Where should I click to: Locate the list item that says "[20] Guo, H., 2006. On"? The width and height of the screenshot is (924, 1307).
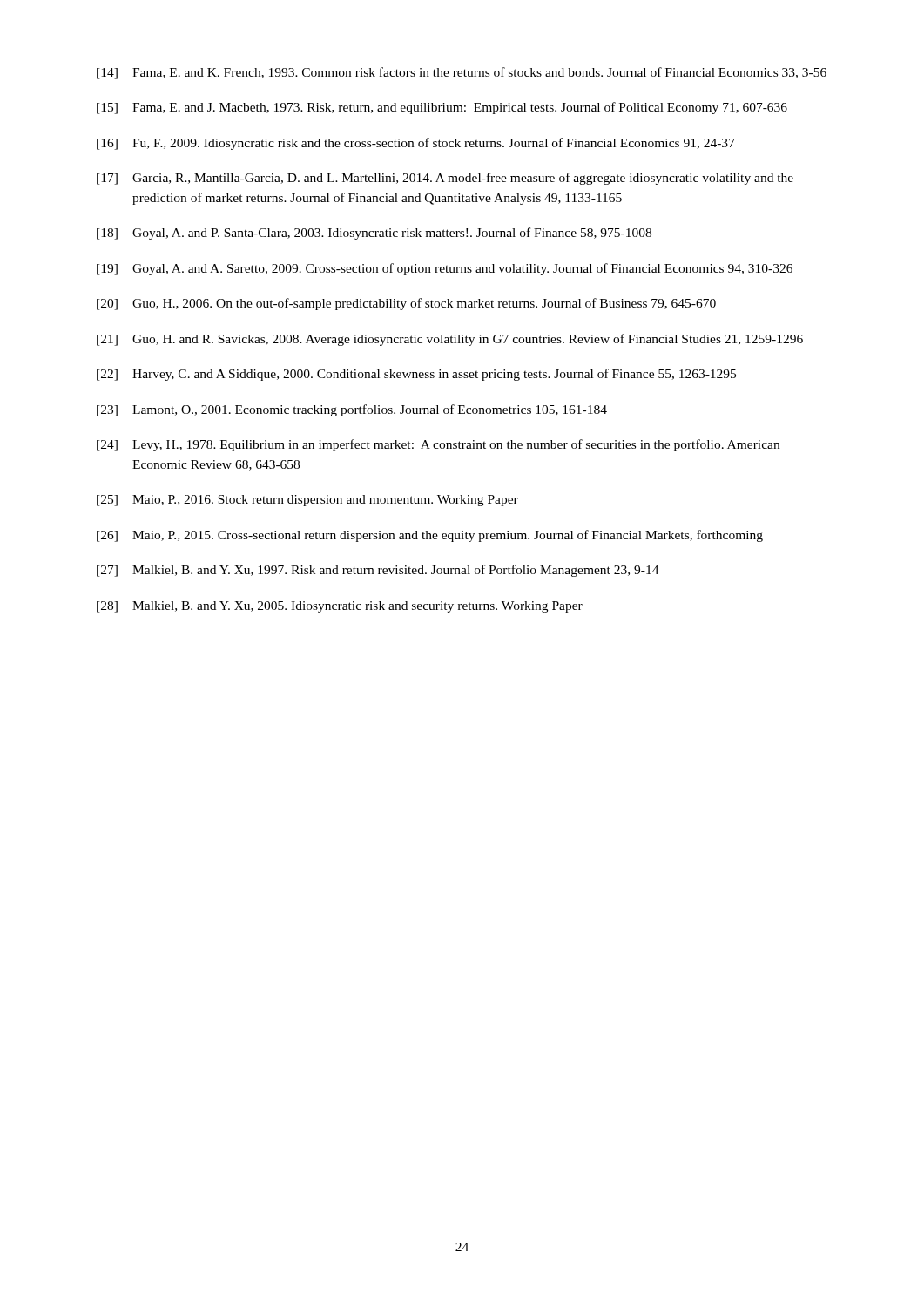[x=462, y=304]
